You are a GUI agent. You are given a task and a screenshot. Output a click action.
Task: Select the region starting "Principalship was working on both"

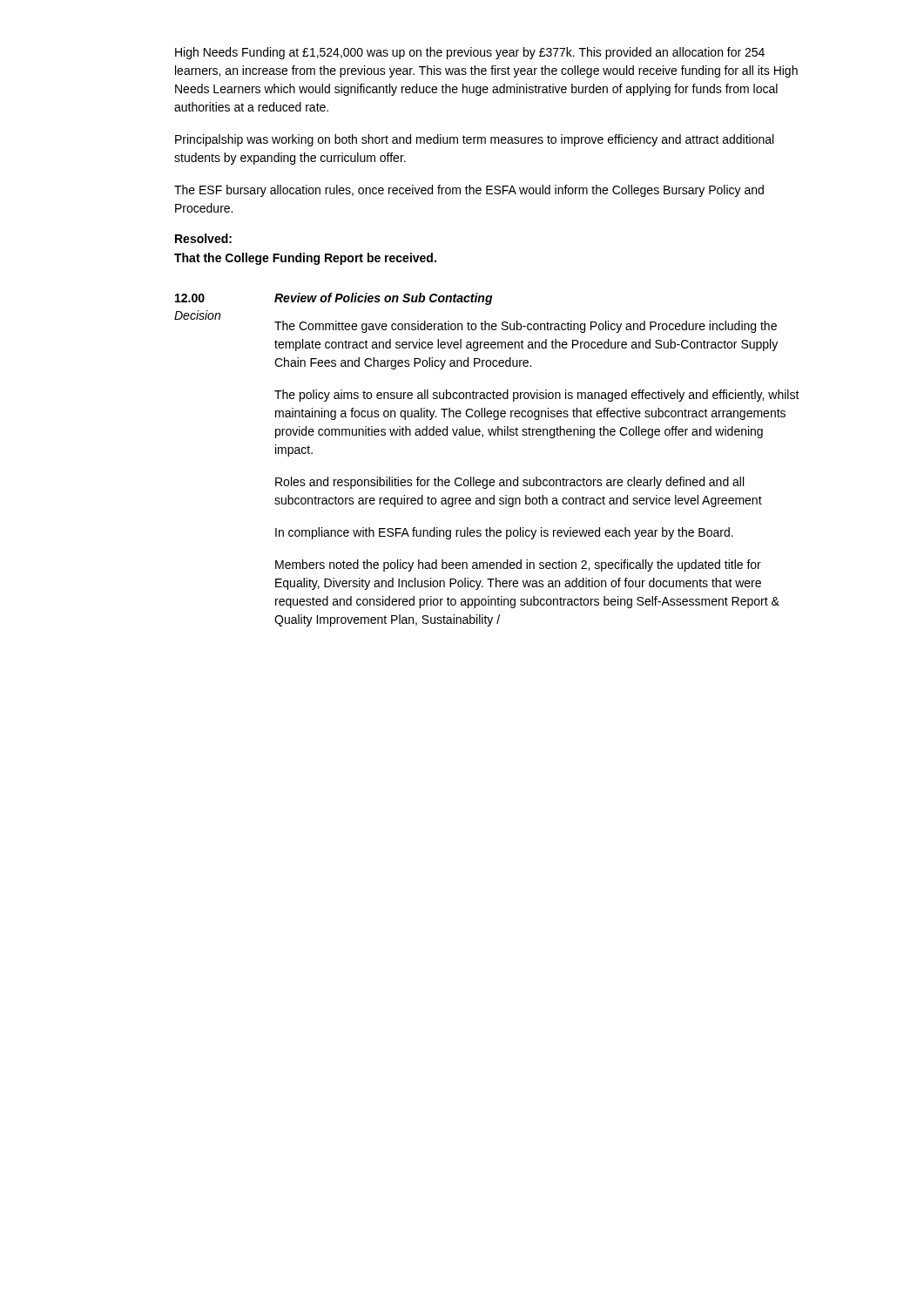pyautogui.click(x=474, y=149)
